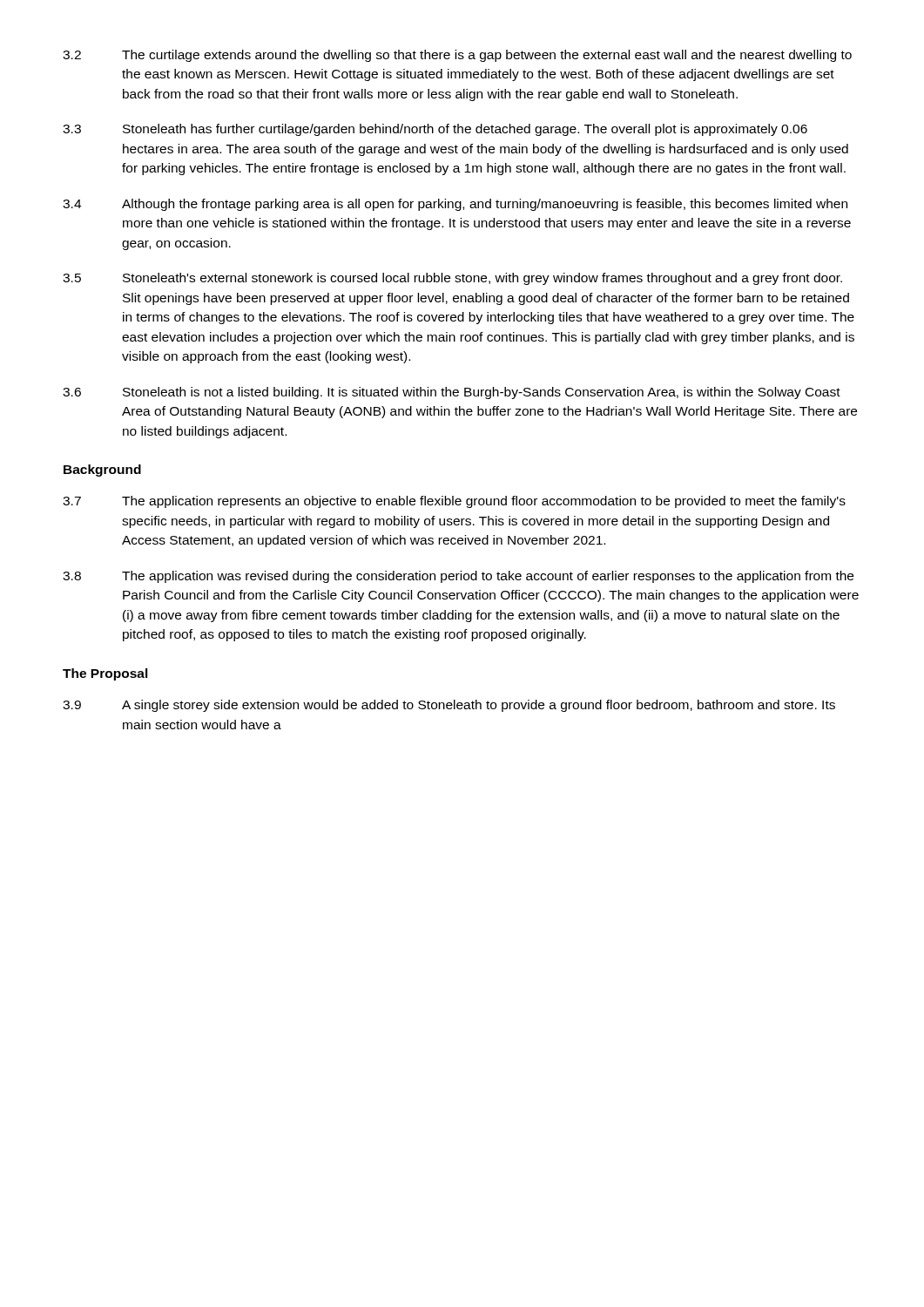Screen dimensions: 1307x924
Task: Locate the list item with the text "3.2 The curtilage extends around the"
Action: pyautogui.click(x=462, y=75)
